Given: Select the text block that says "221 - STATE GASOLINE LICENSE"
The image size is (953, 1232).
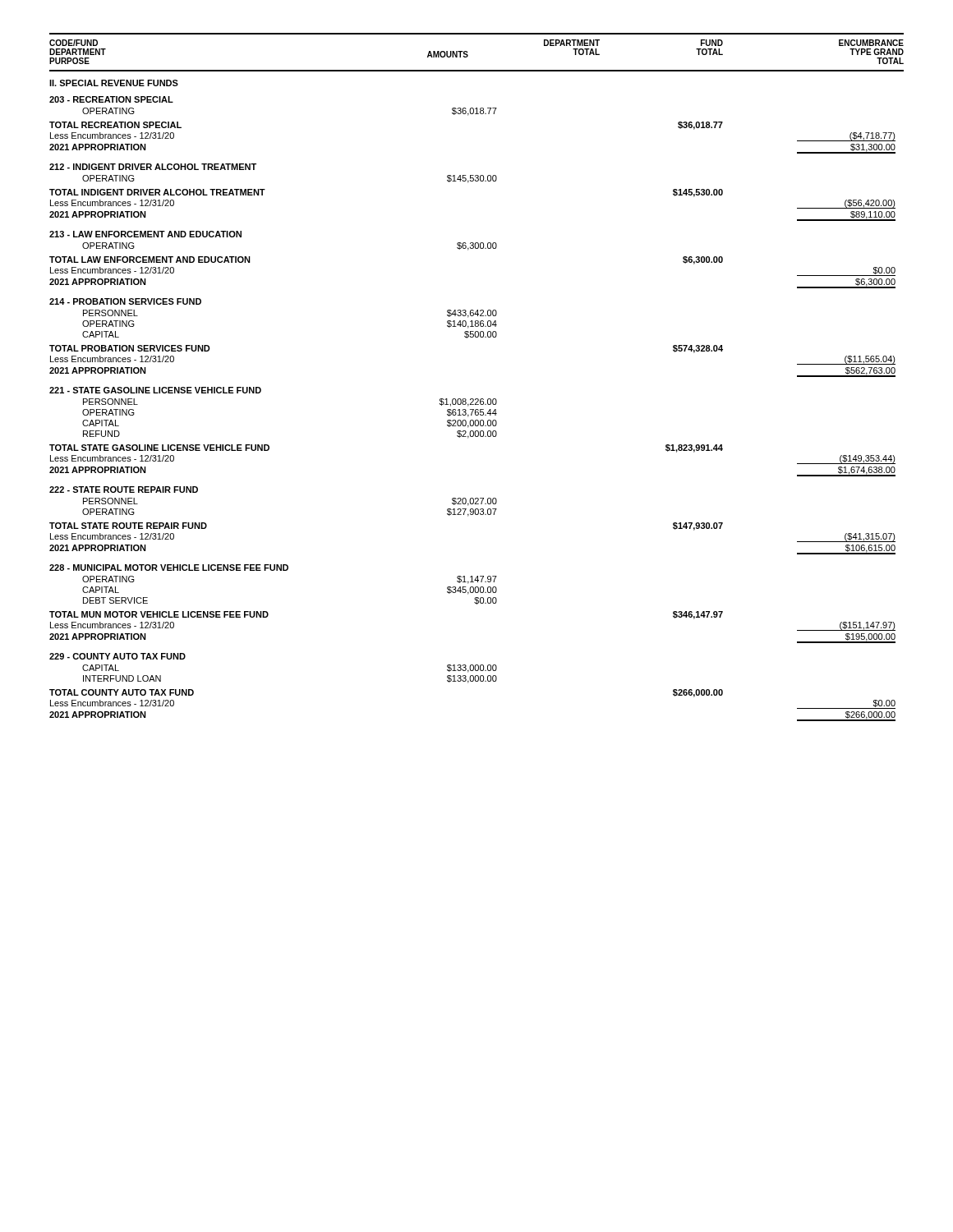Looking at the screenshot, I should pos(155,390).
